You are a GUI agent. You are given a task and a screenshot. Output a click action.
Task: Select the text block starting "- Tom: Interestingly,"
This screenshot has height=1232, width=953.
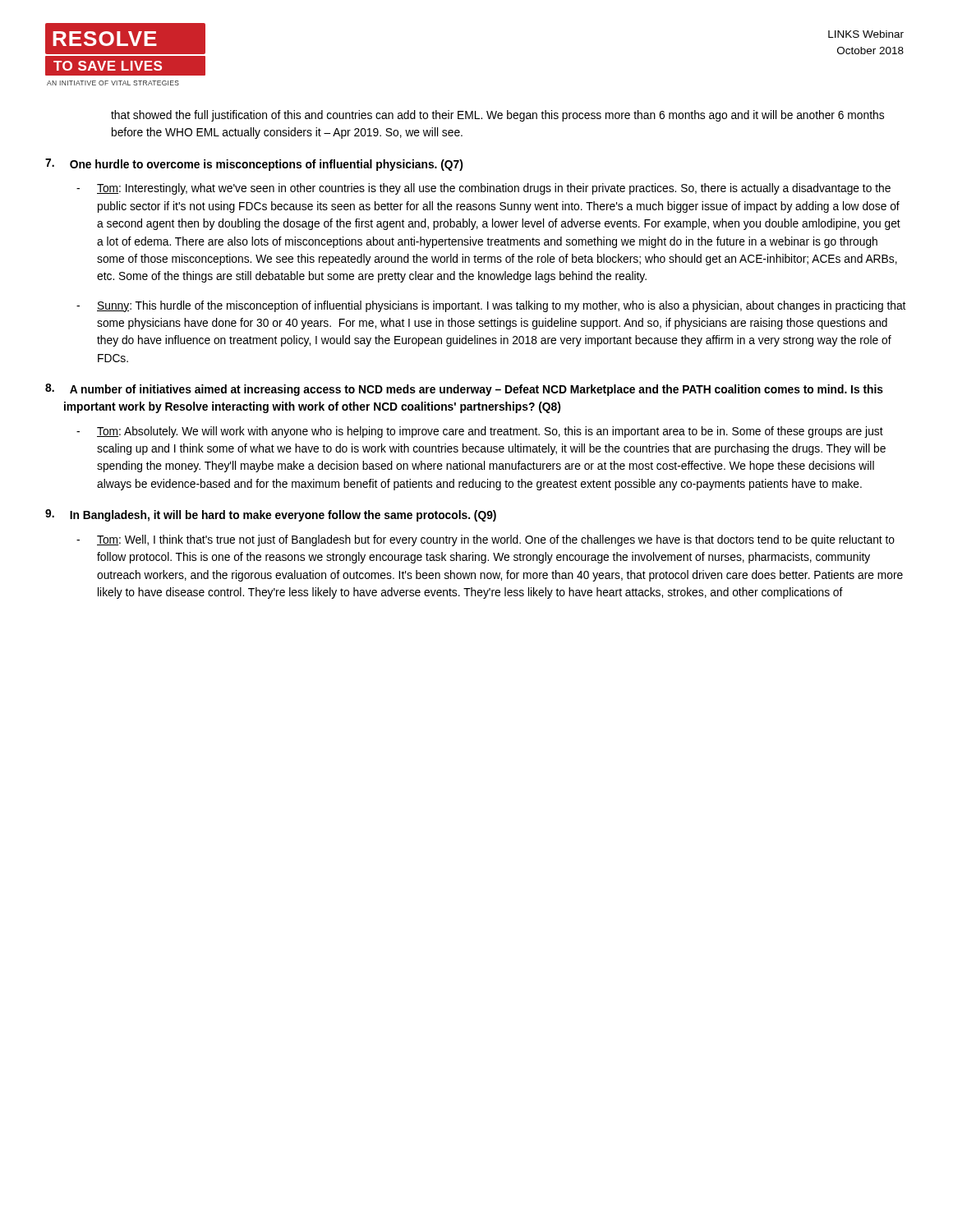coord(492,233)
